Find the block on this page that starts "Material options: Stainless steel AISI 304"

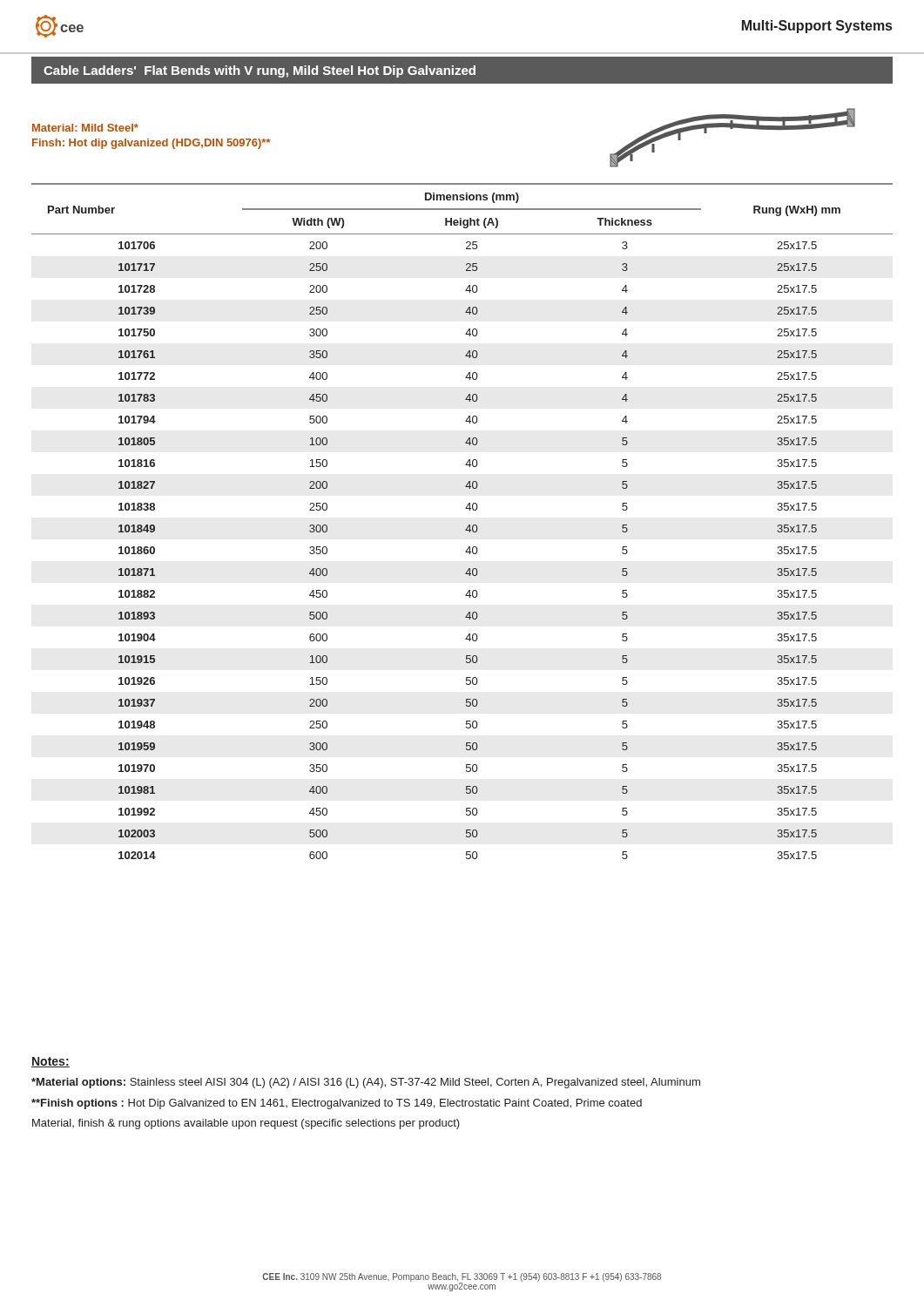point(366,1082)
